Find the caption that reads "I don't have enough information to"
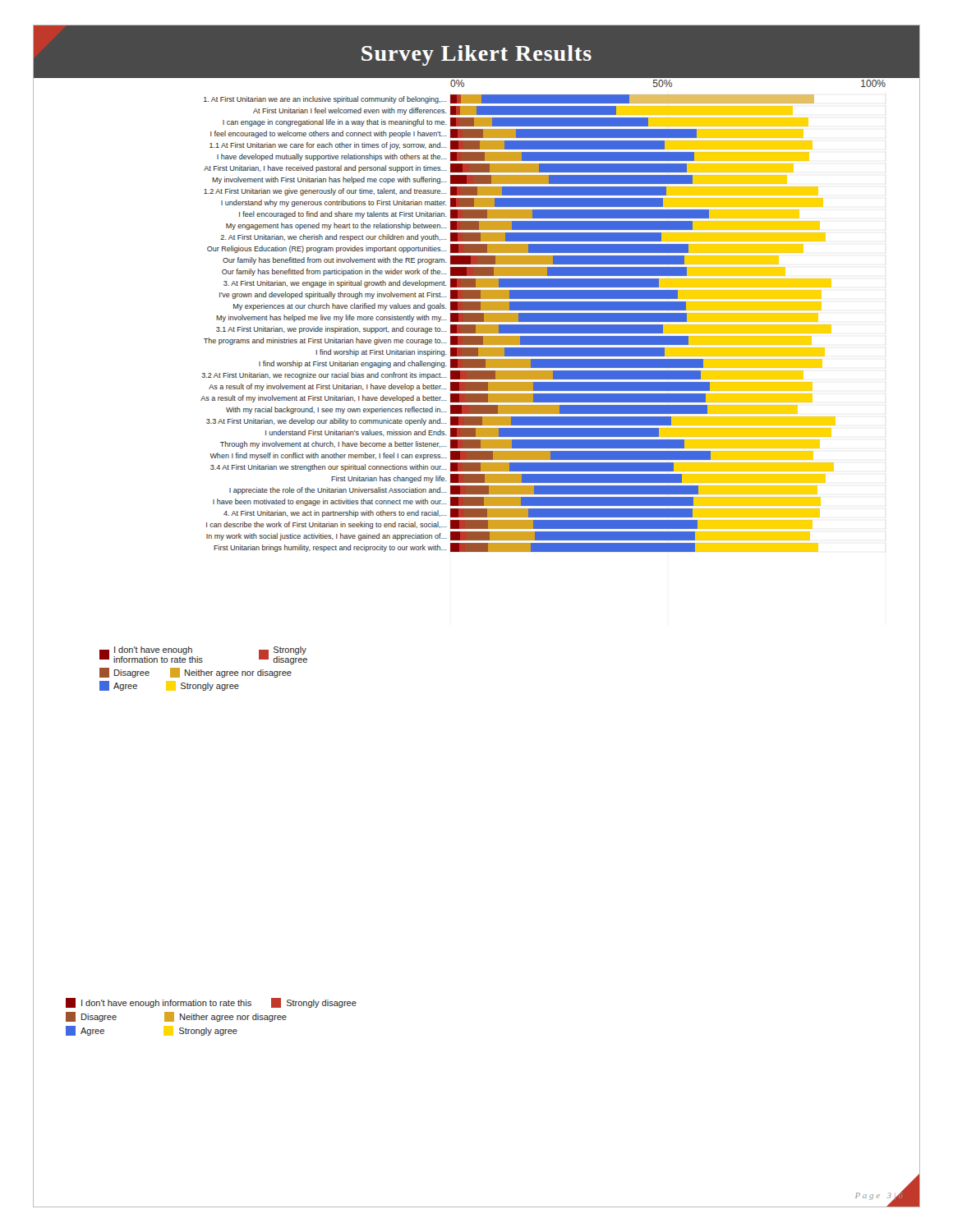 313,668
